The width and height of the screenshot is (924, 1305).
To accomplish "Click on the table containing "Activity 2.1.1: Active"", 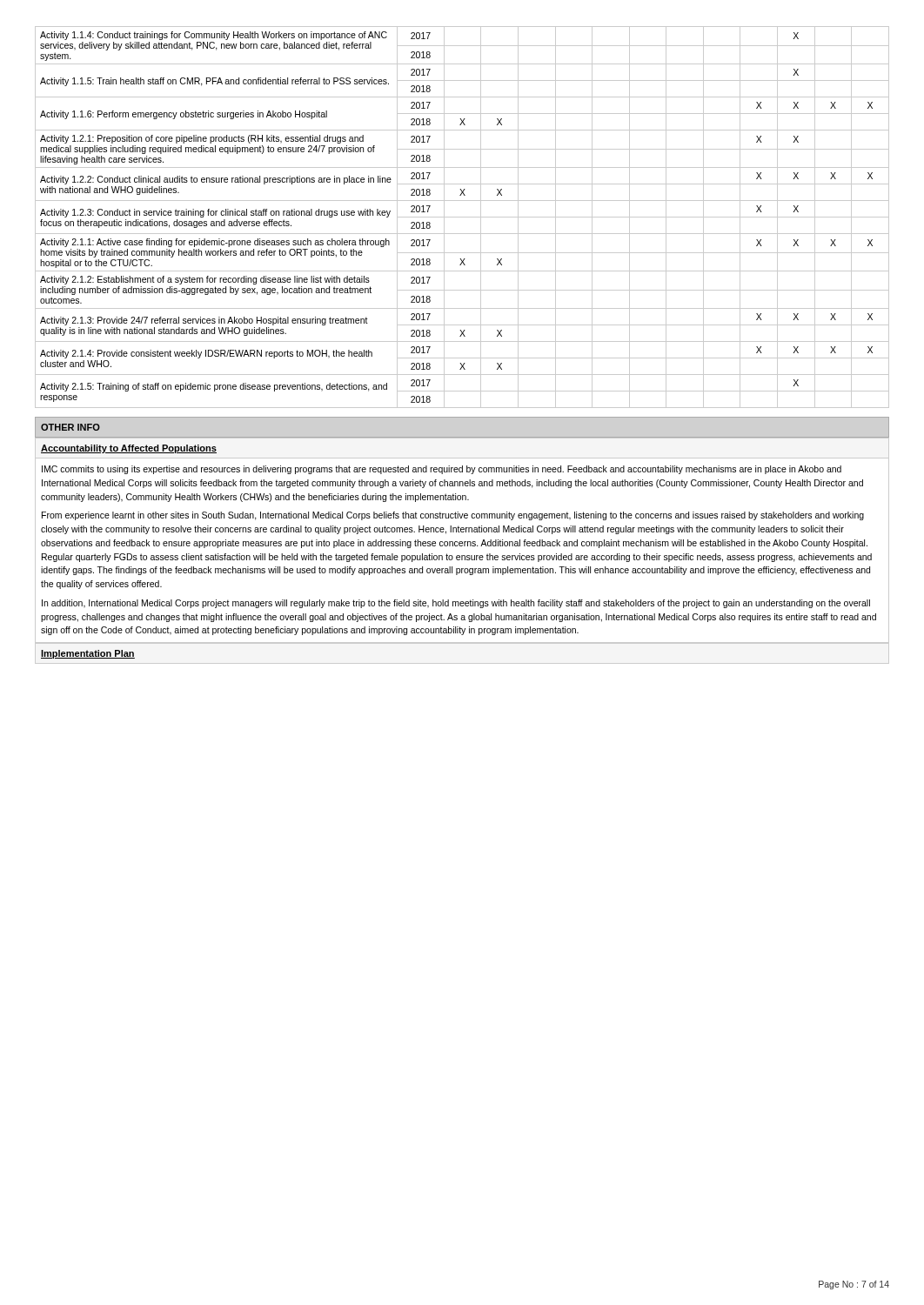I will [x=462, y=217].
